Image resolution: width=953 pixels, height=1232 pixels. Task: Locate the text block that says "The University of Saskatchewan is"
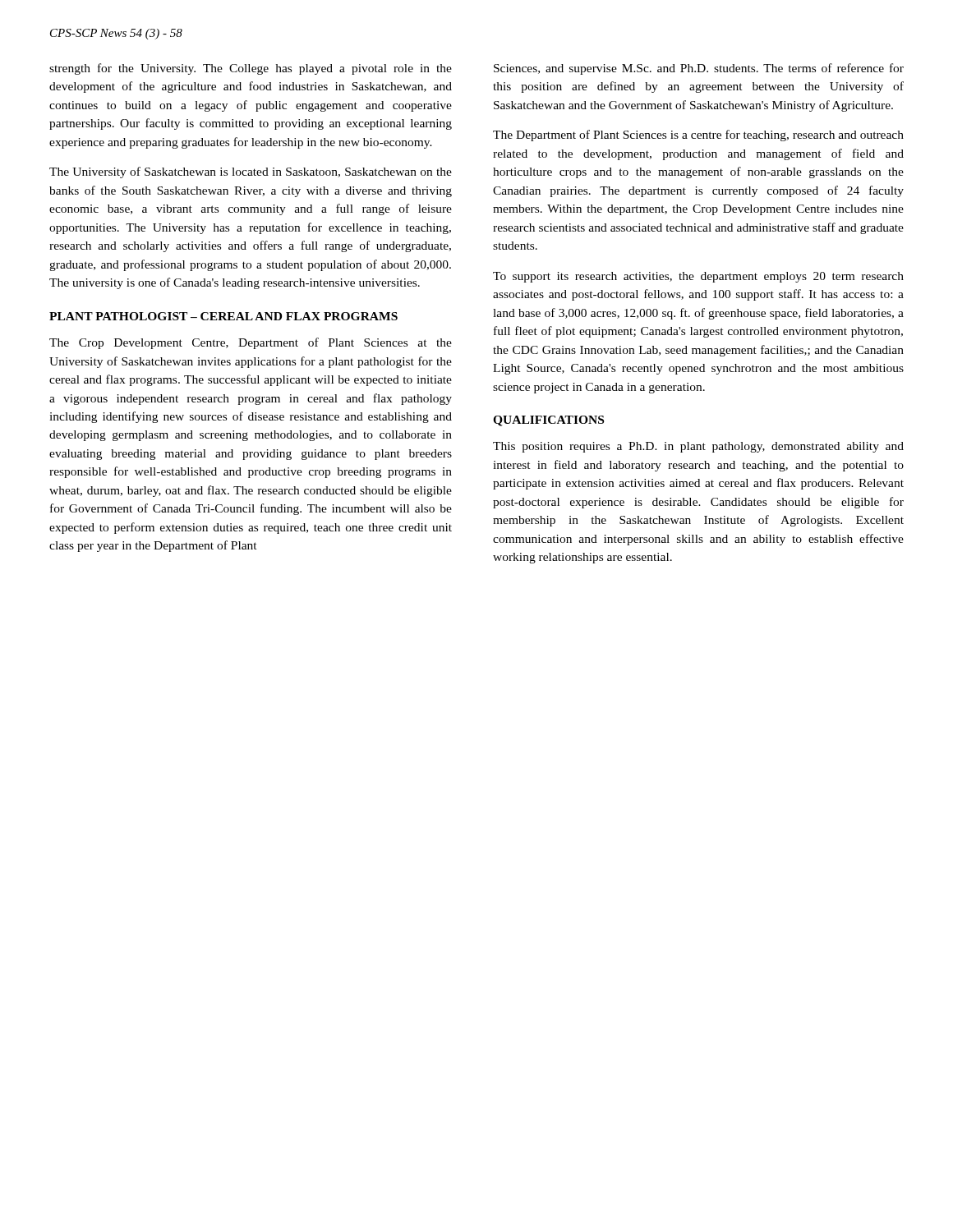(251, 227)
